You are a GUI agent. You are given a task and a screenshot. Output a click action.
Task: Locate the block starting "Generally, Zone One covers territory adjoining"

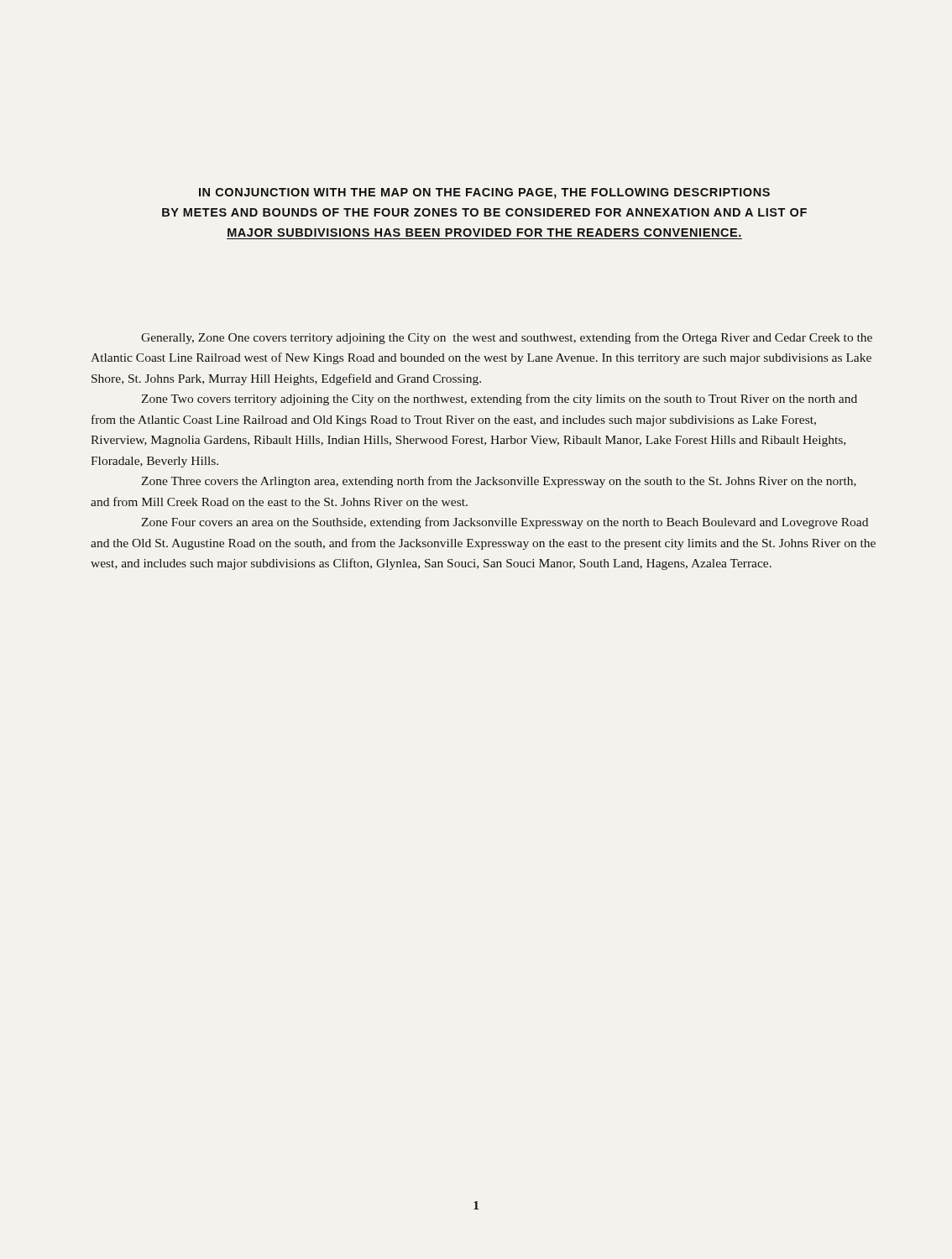tap(482, 358)
